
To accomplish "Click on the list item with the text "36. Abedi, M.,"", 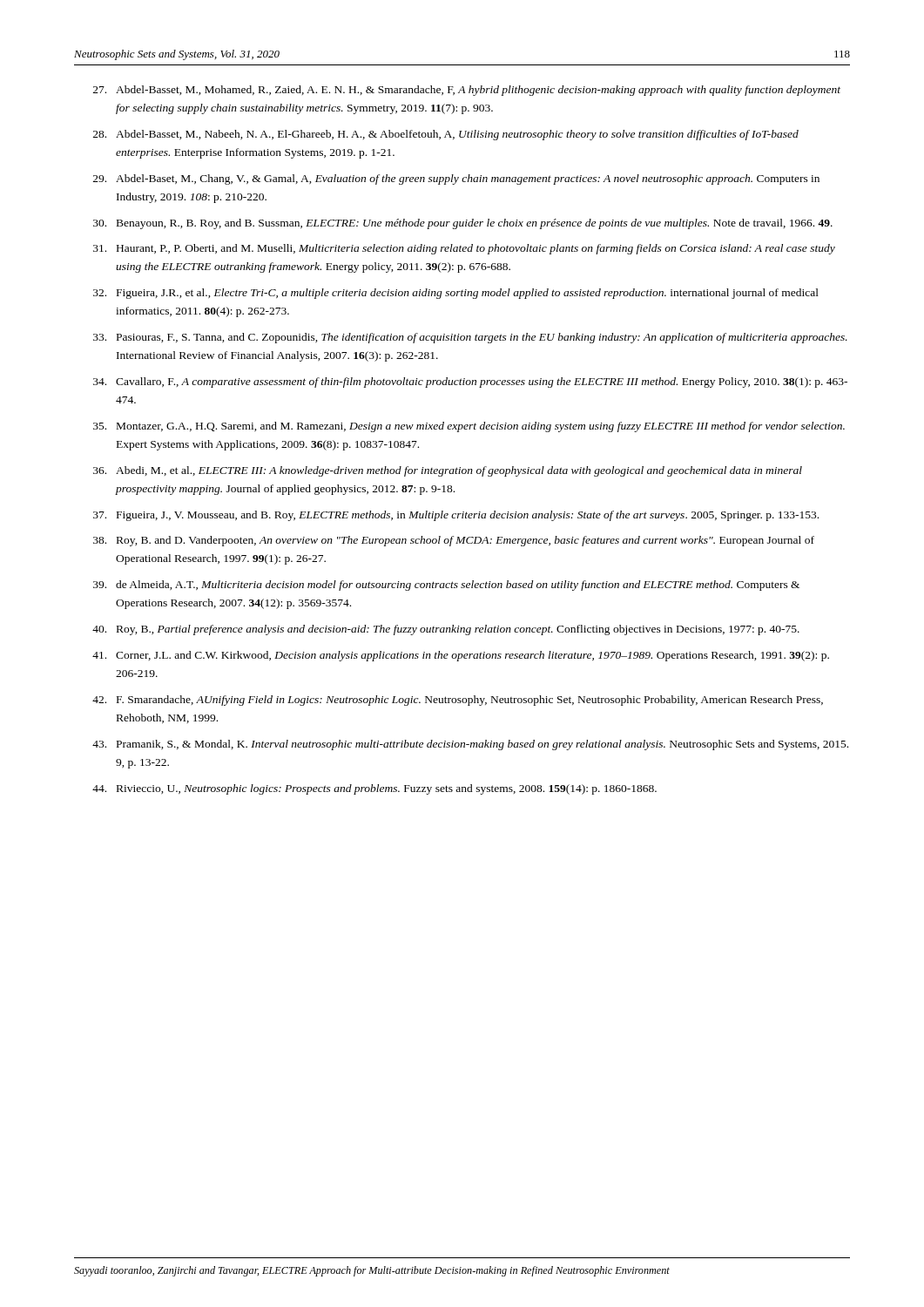I will [x=462, y=480].
